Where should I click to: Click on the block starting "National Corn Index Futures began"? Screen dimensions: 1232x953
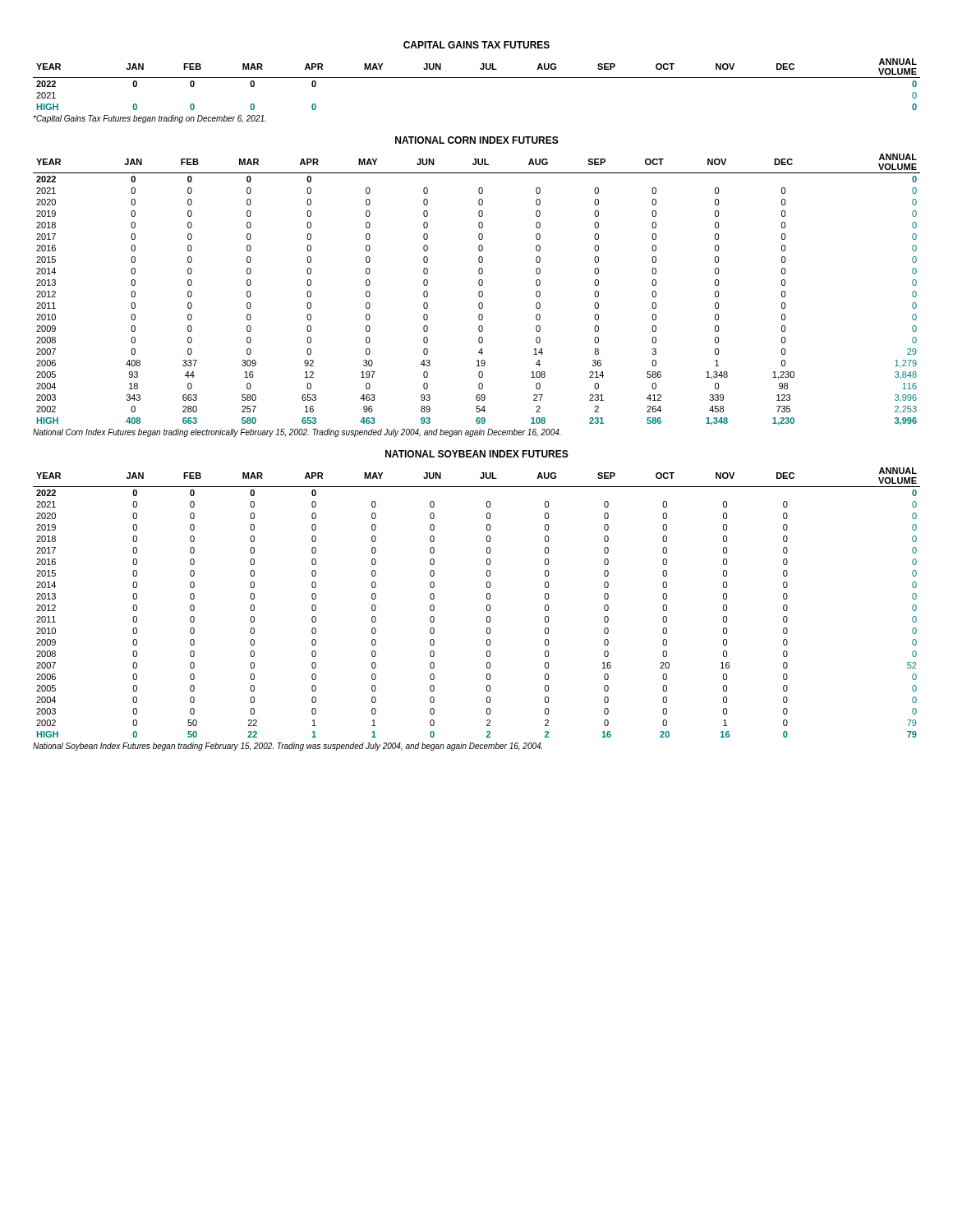pos(297,432)
